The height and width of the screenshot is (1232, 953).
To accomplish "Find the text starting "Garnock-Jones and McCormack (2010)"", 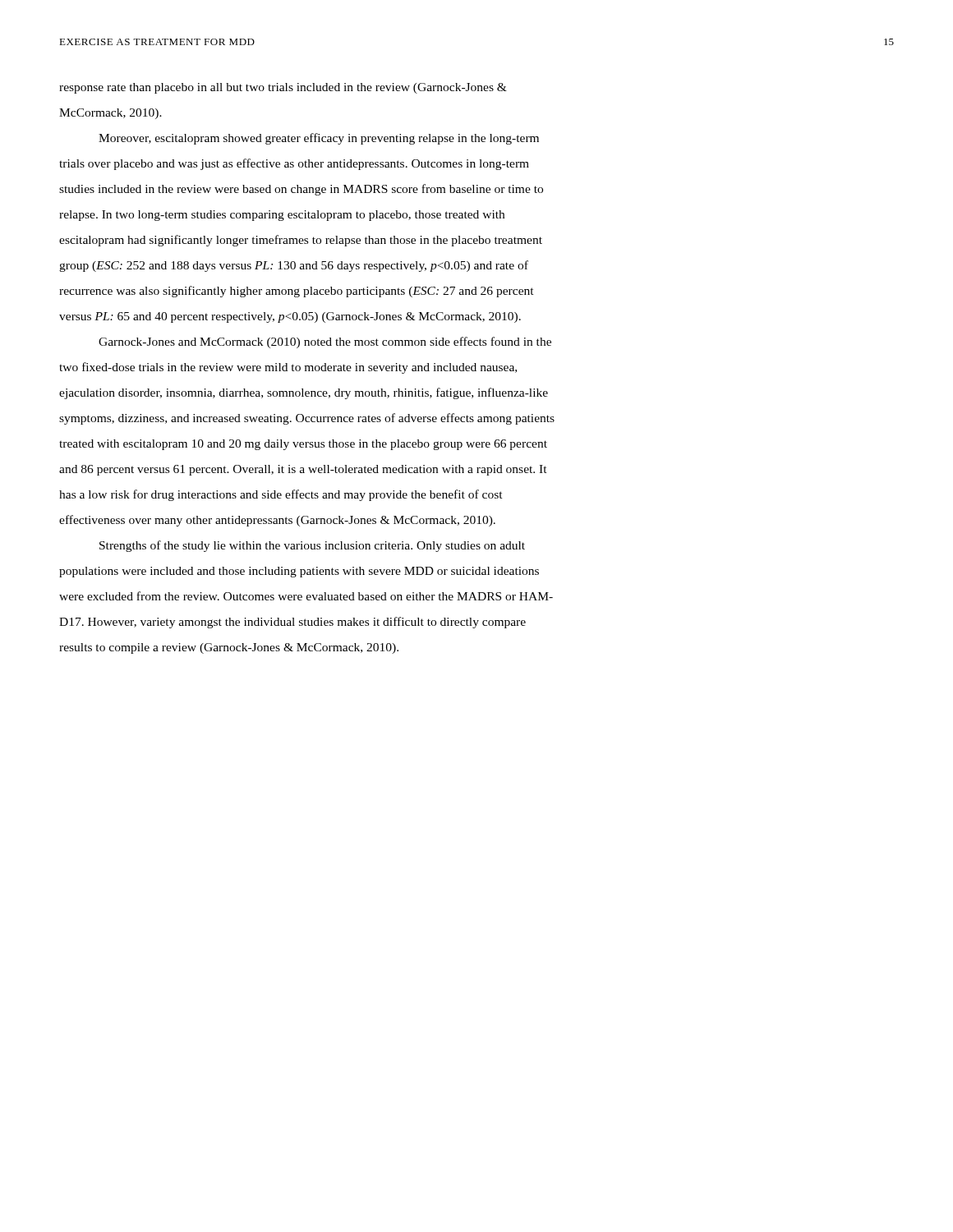I will click(476, 430).
